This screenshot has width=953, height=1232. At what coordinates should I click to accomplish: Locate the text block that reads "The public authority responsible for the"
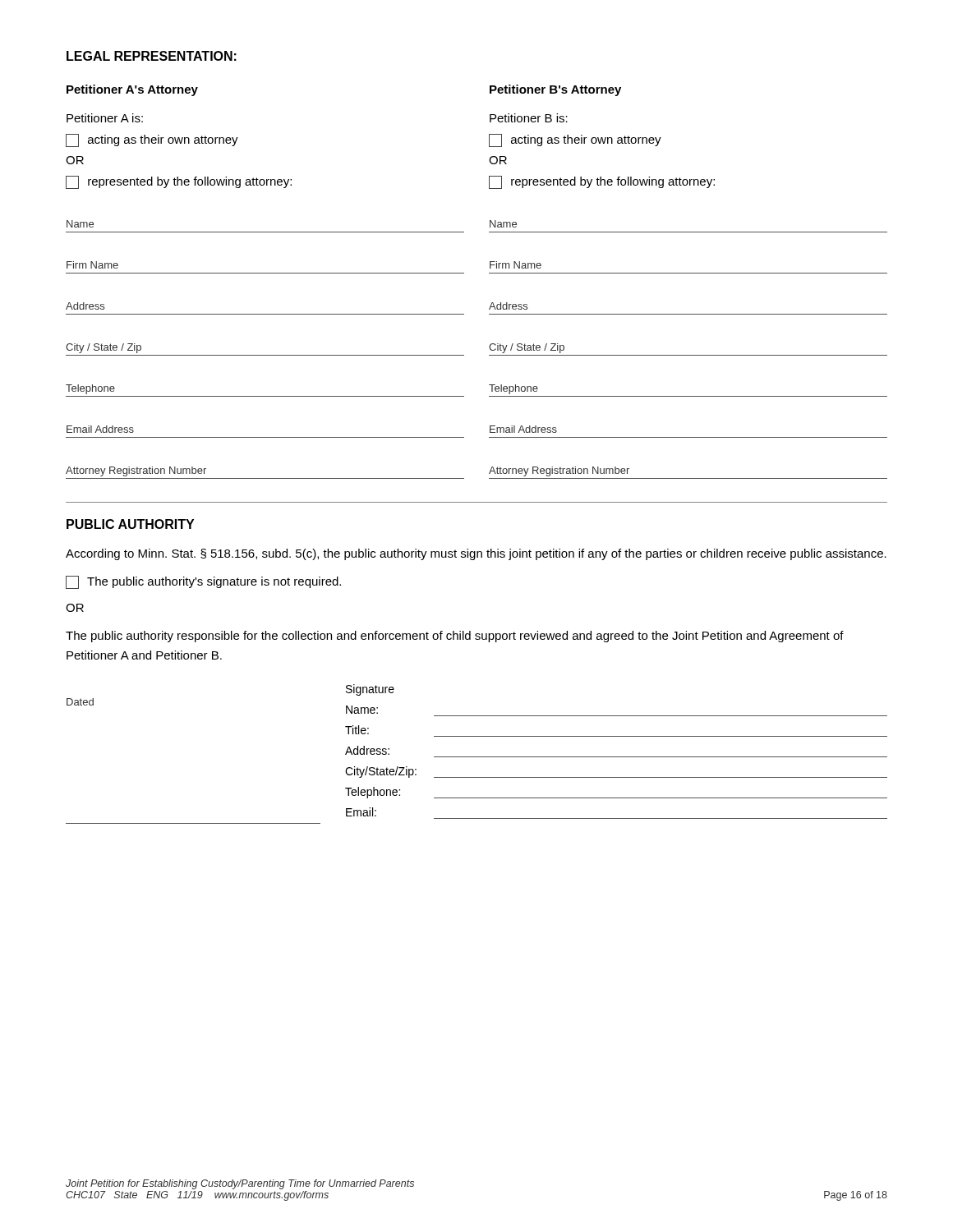click(x=454, y=645)
